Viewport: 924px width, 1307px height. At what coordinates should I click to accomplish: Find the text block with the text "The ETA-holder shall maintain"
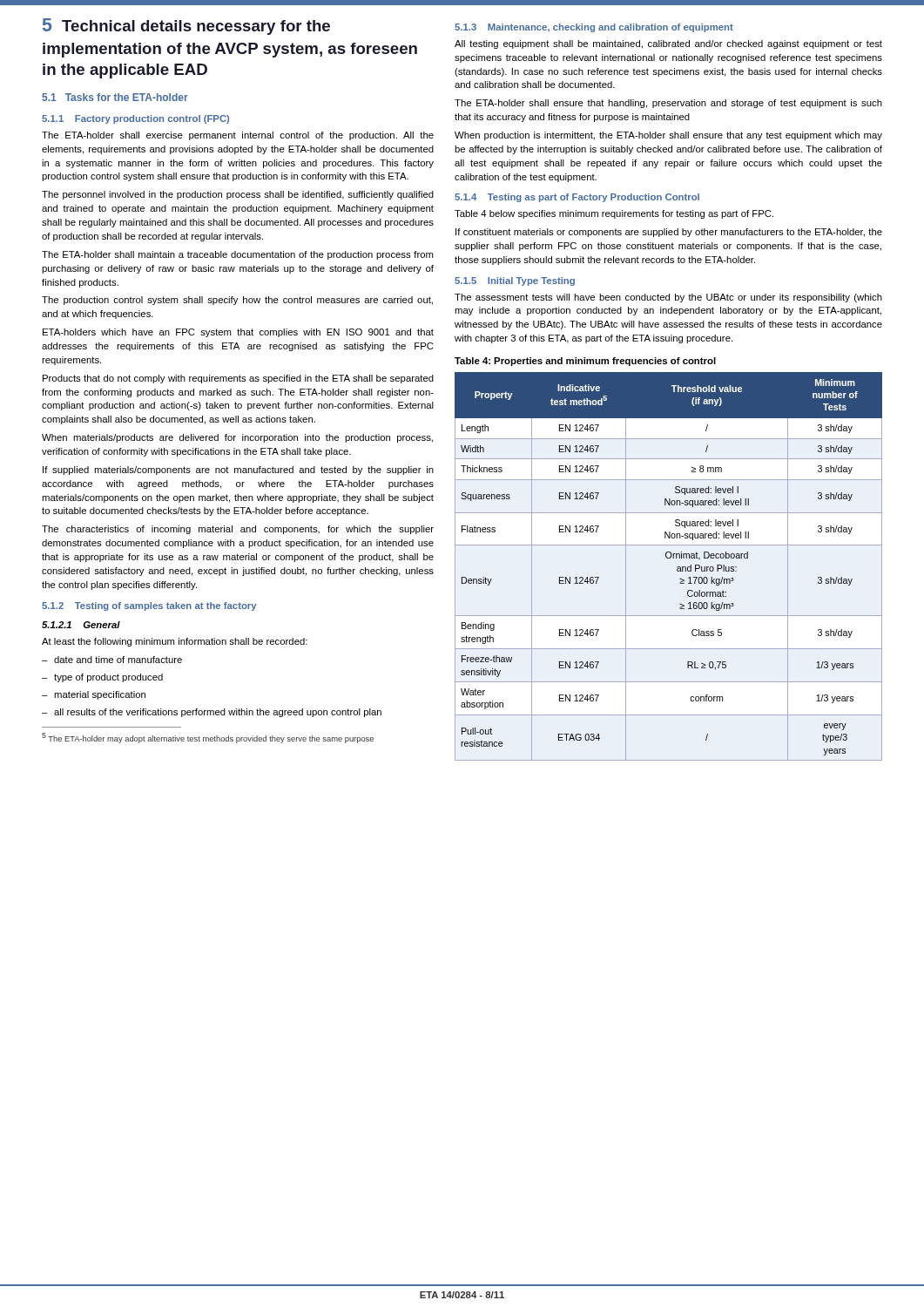click(238, 269)
